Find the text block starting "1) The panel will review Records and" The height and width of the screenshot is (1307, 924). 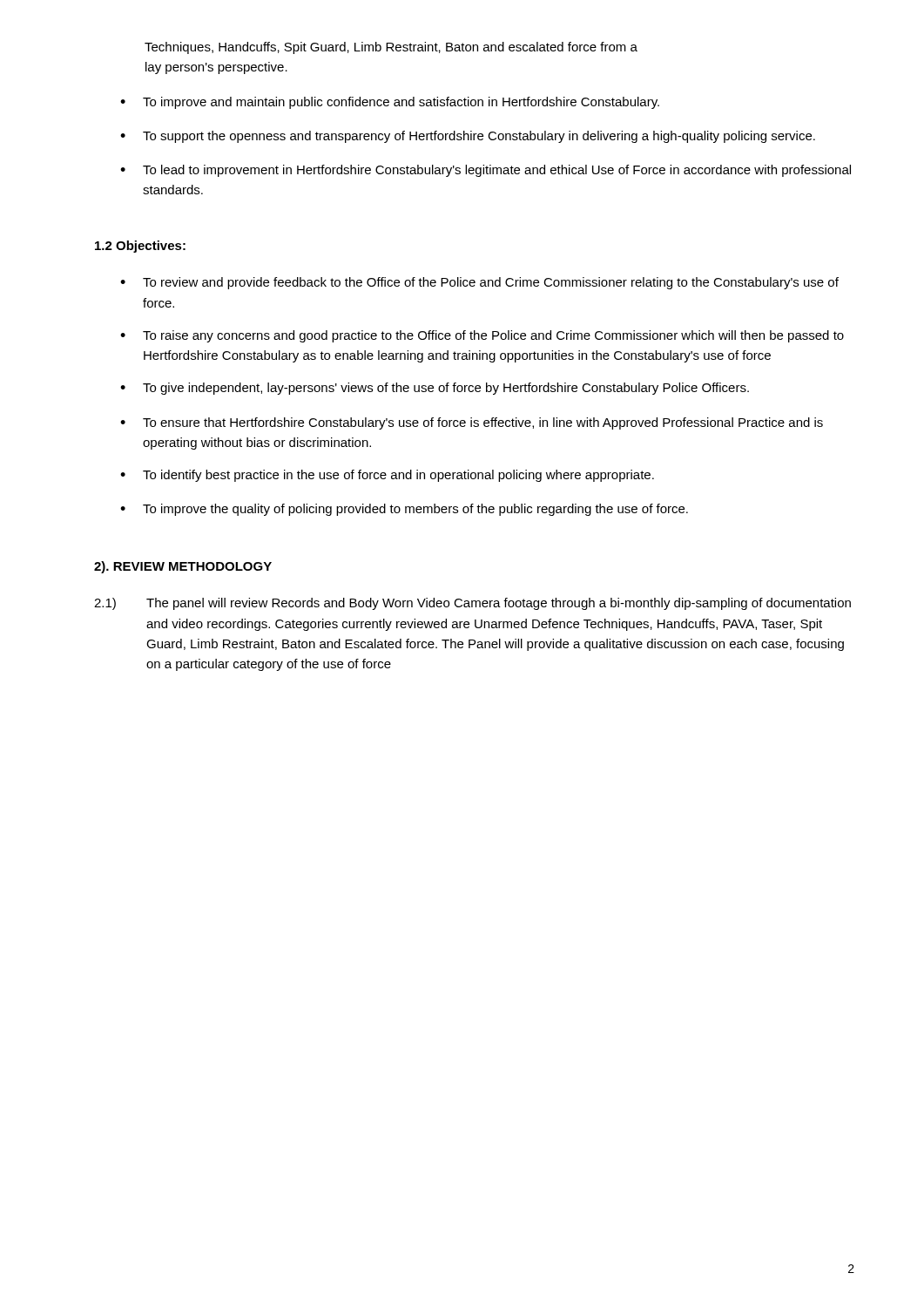coord(474,633)
